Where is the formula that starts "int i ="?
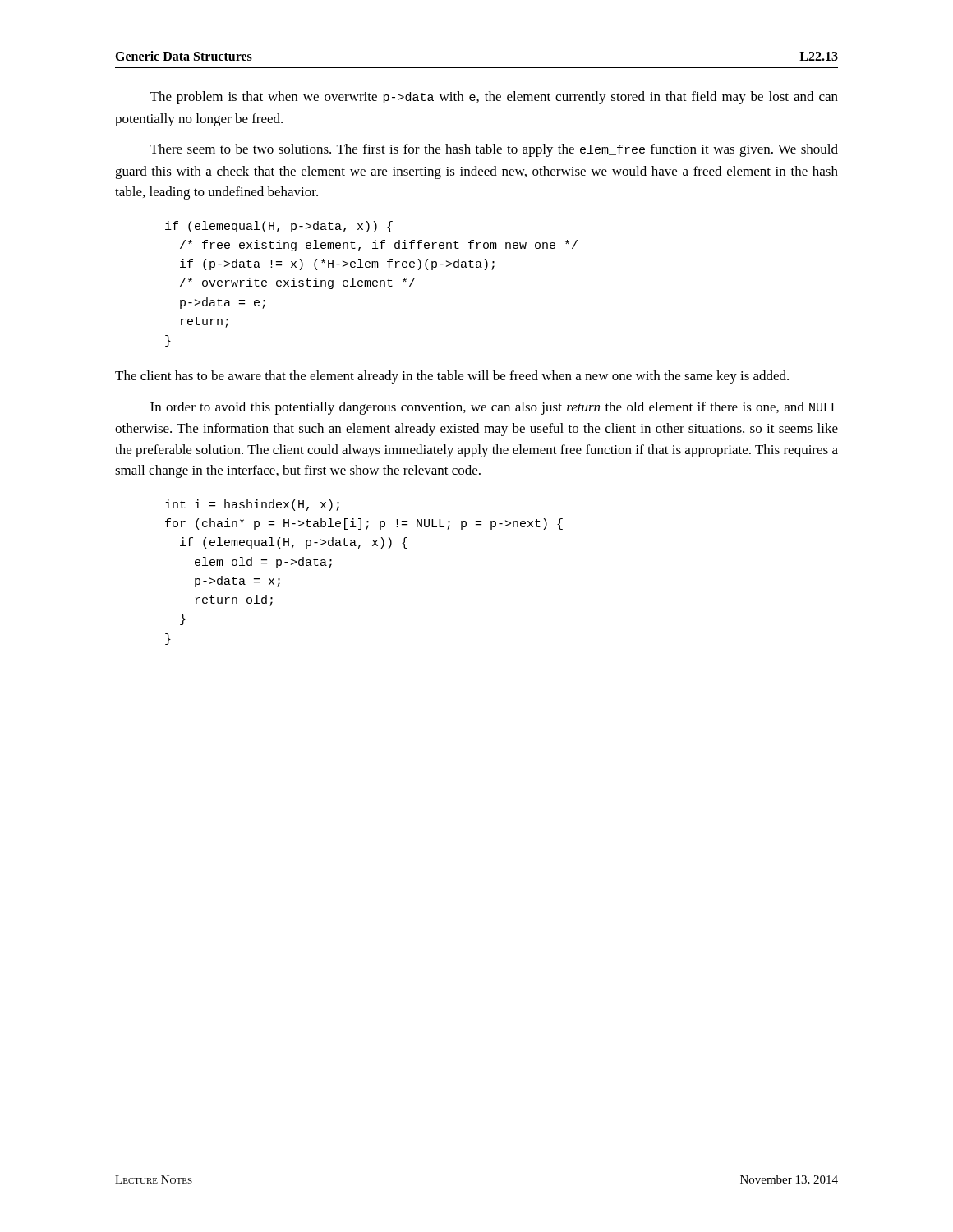The image size is (953, 1232). 252,505
